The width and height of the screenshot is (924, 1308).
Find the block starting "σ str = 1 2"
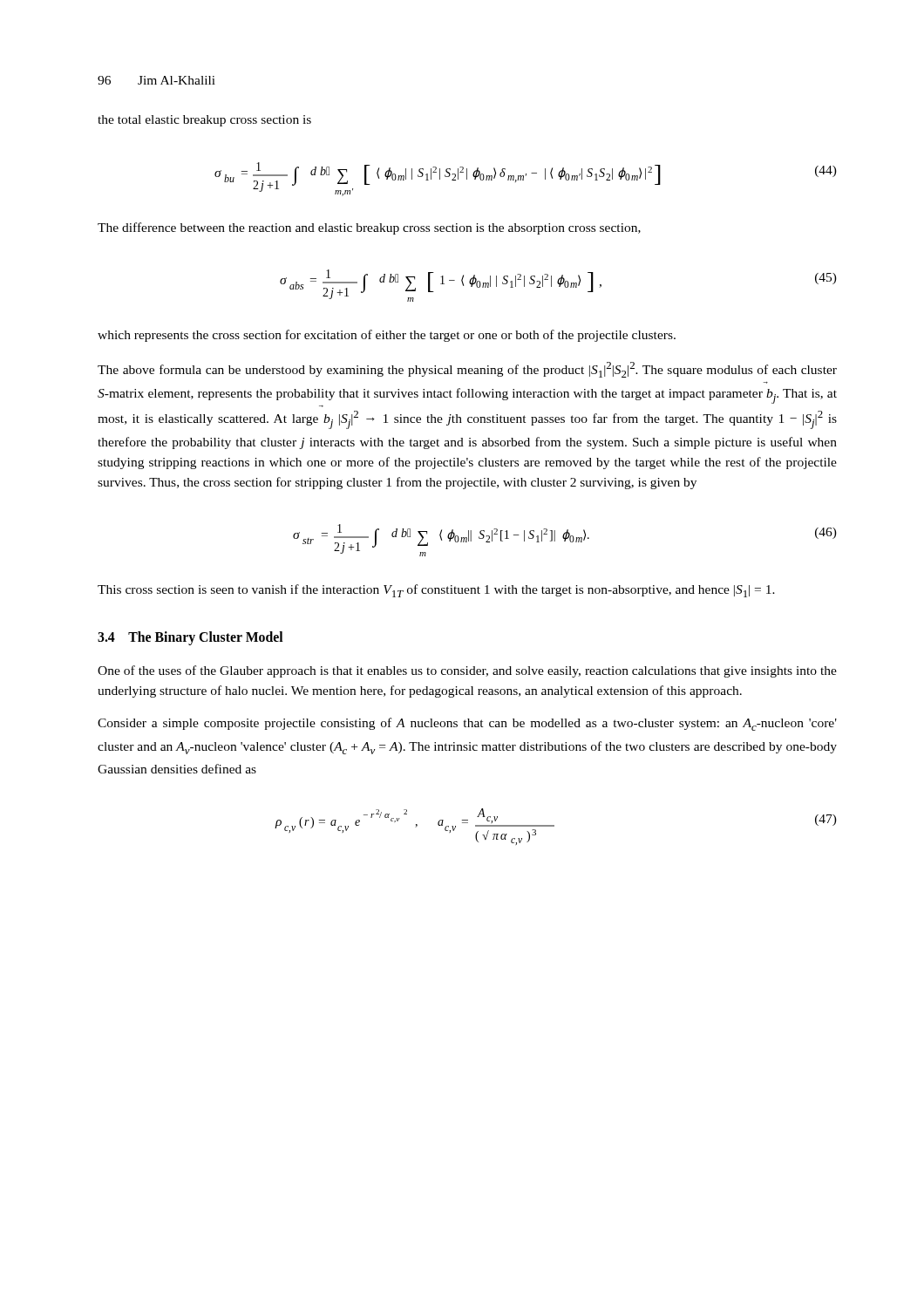(x=467, y=534)
